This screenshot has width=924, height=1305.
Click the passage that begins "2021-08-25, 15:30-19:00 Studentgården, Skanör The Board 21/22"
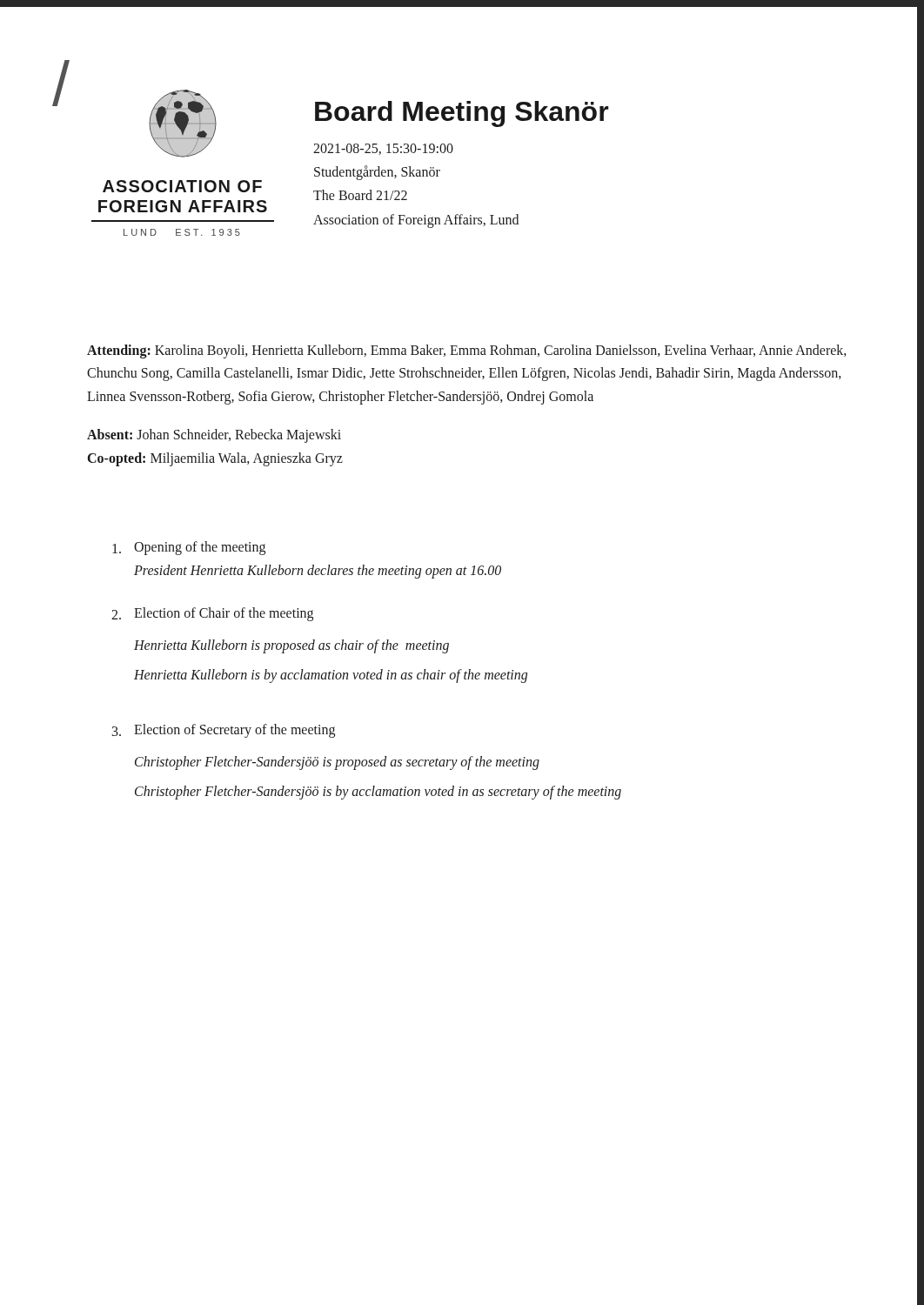coord(416,184)
